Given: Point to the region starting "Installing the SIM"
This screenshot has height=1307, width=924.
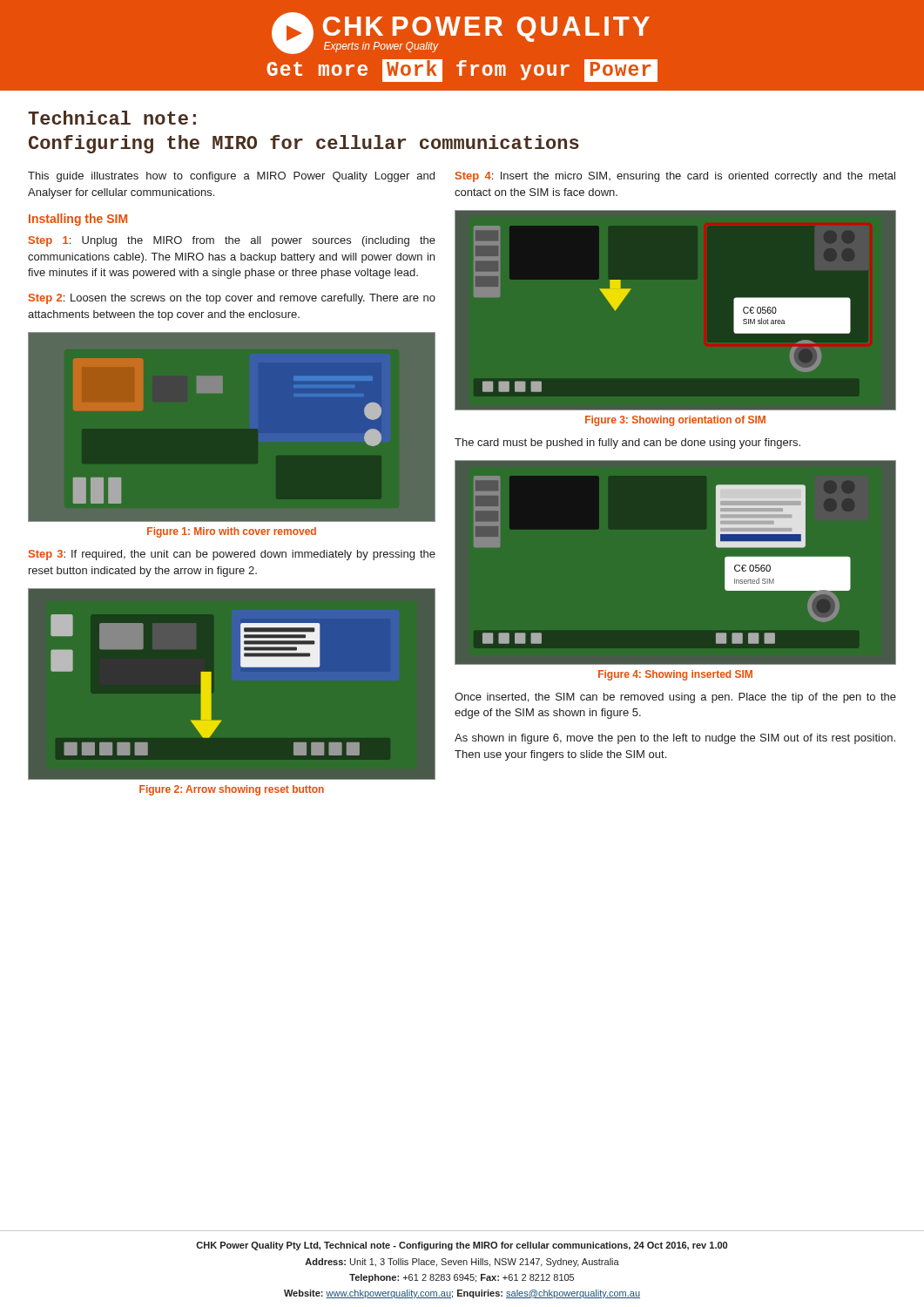Looking at the screenshot, I should pos(78,218).
